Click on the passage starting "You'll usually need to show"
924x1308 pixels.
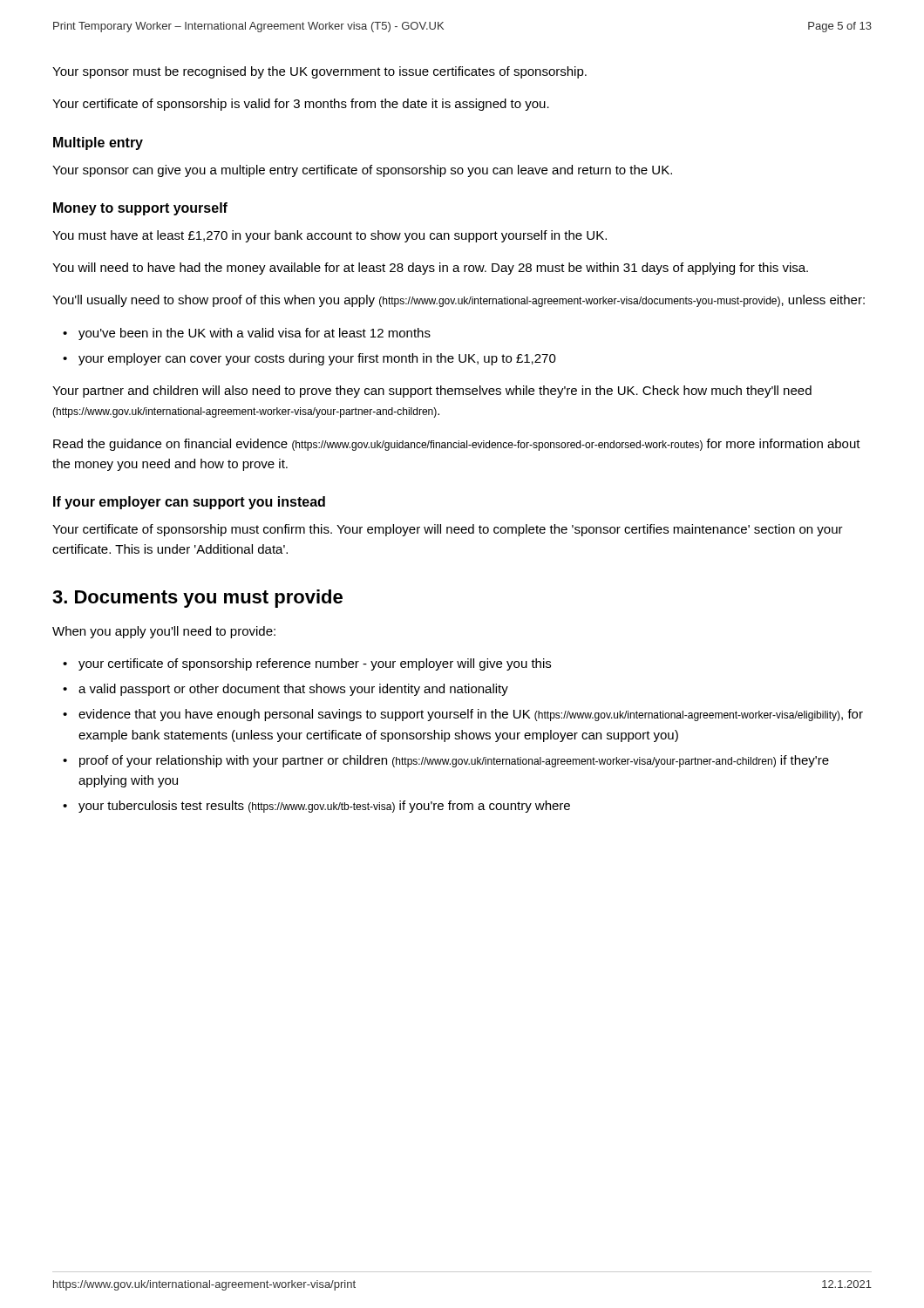click(x=459, y=300)
